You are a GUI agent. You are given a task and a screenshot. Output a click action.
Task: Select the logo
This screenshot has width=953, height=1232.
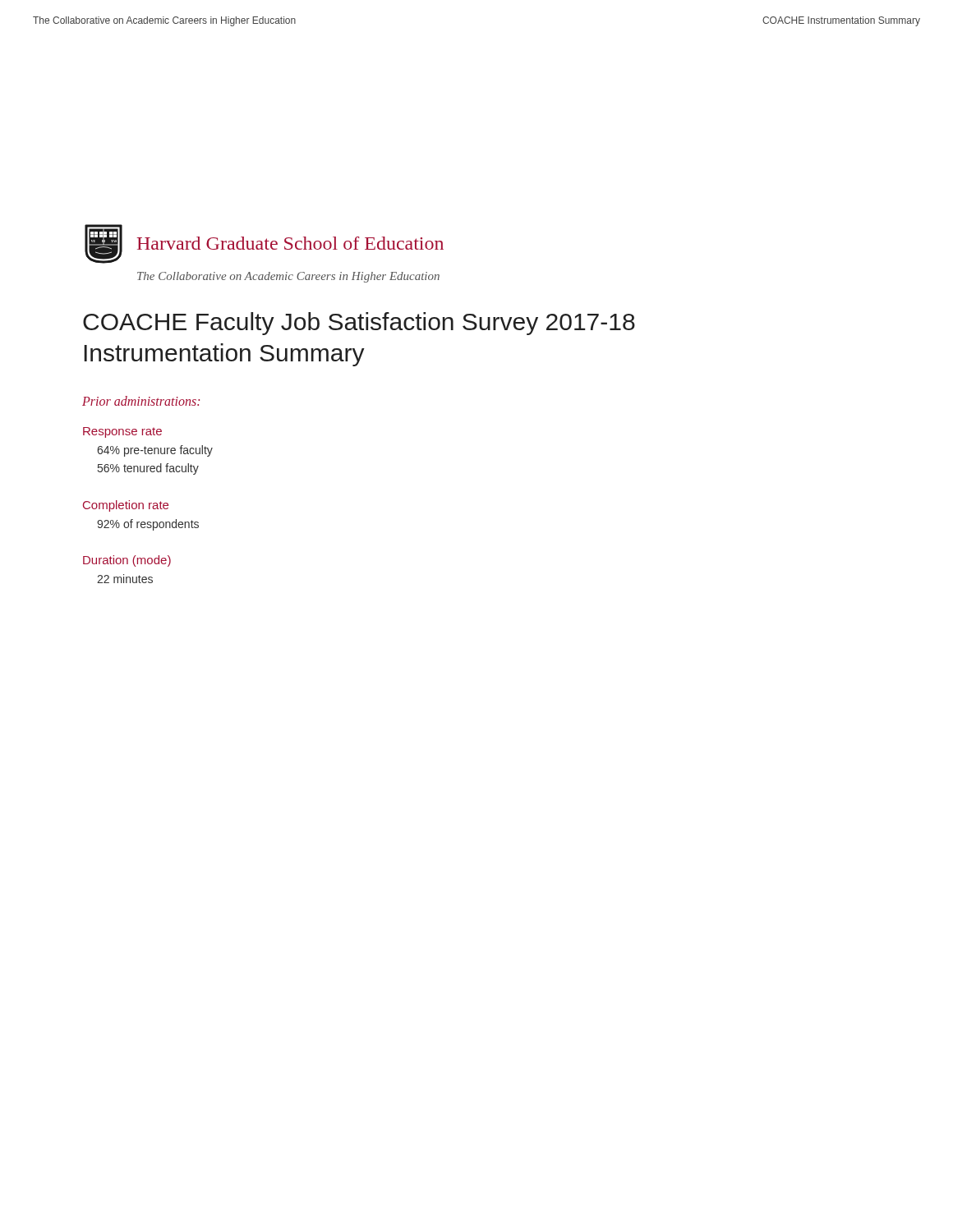(x=103, y=243)
